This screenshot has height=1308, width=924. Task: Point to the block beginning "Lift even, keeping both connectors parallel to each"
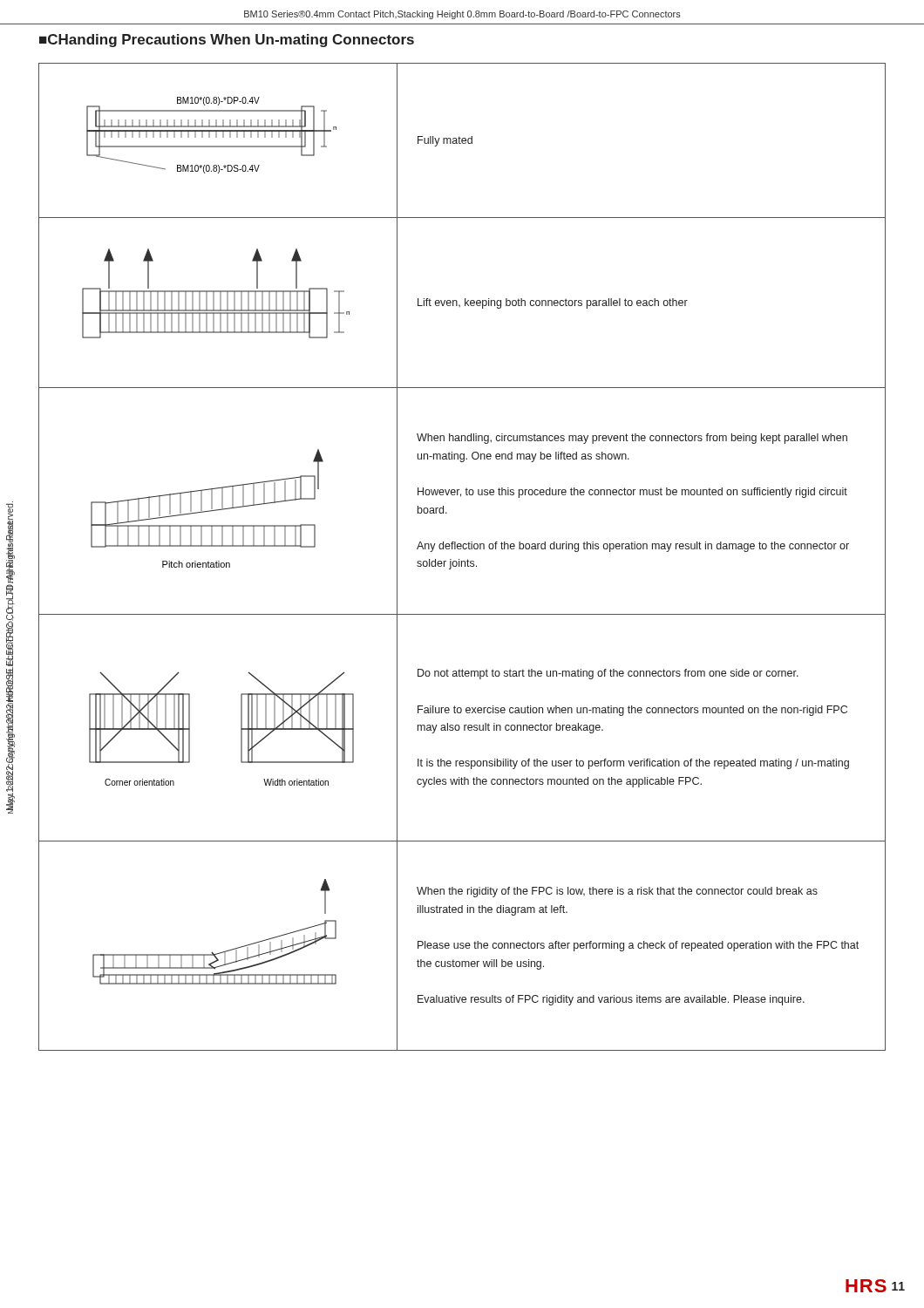coord(552,303)
